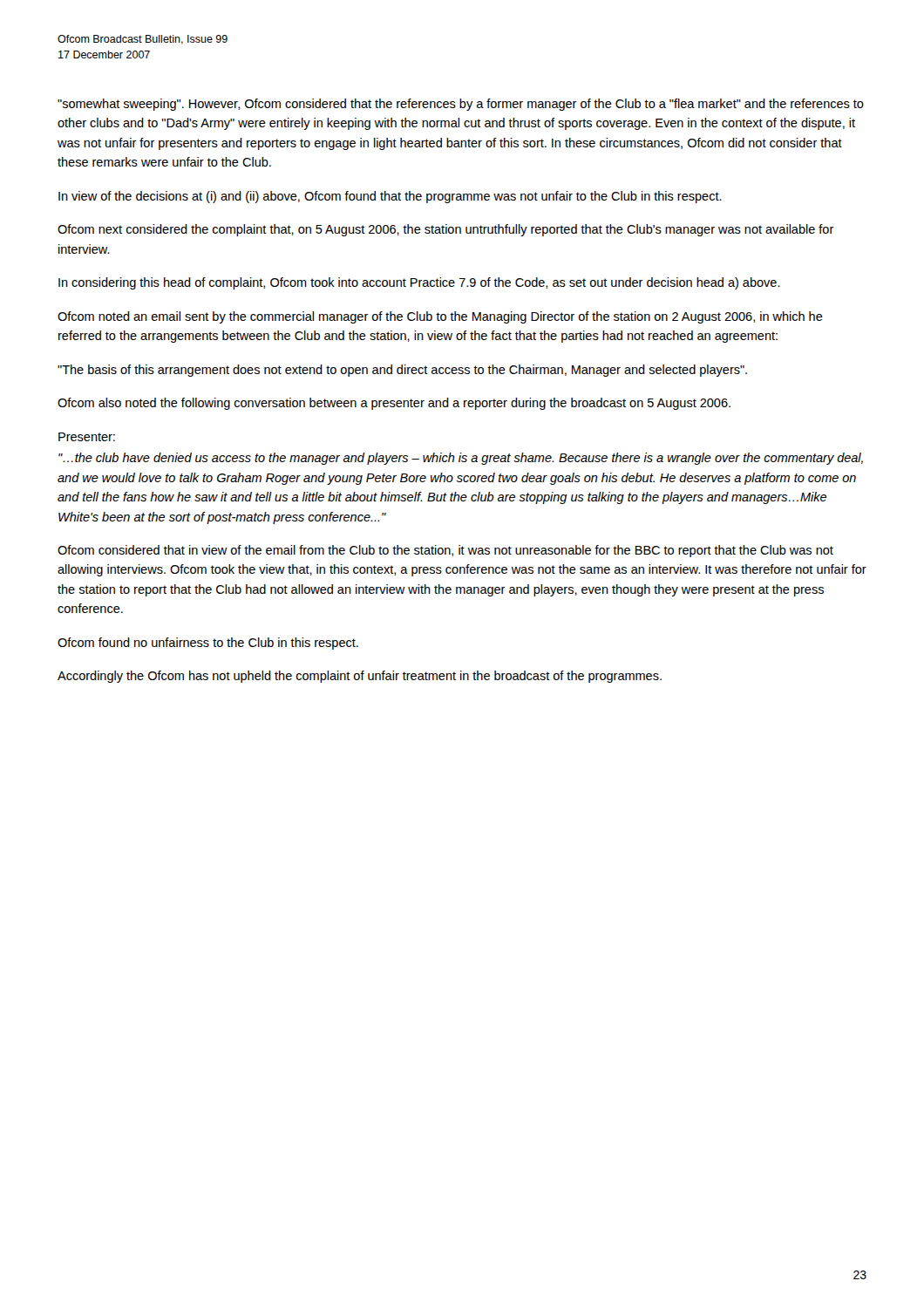The image size is (924, 1308).
Task: Find the text block starting ""…the club have denied us access to the"
Action: point(461,487)
